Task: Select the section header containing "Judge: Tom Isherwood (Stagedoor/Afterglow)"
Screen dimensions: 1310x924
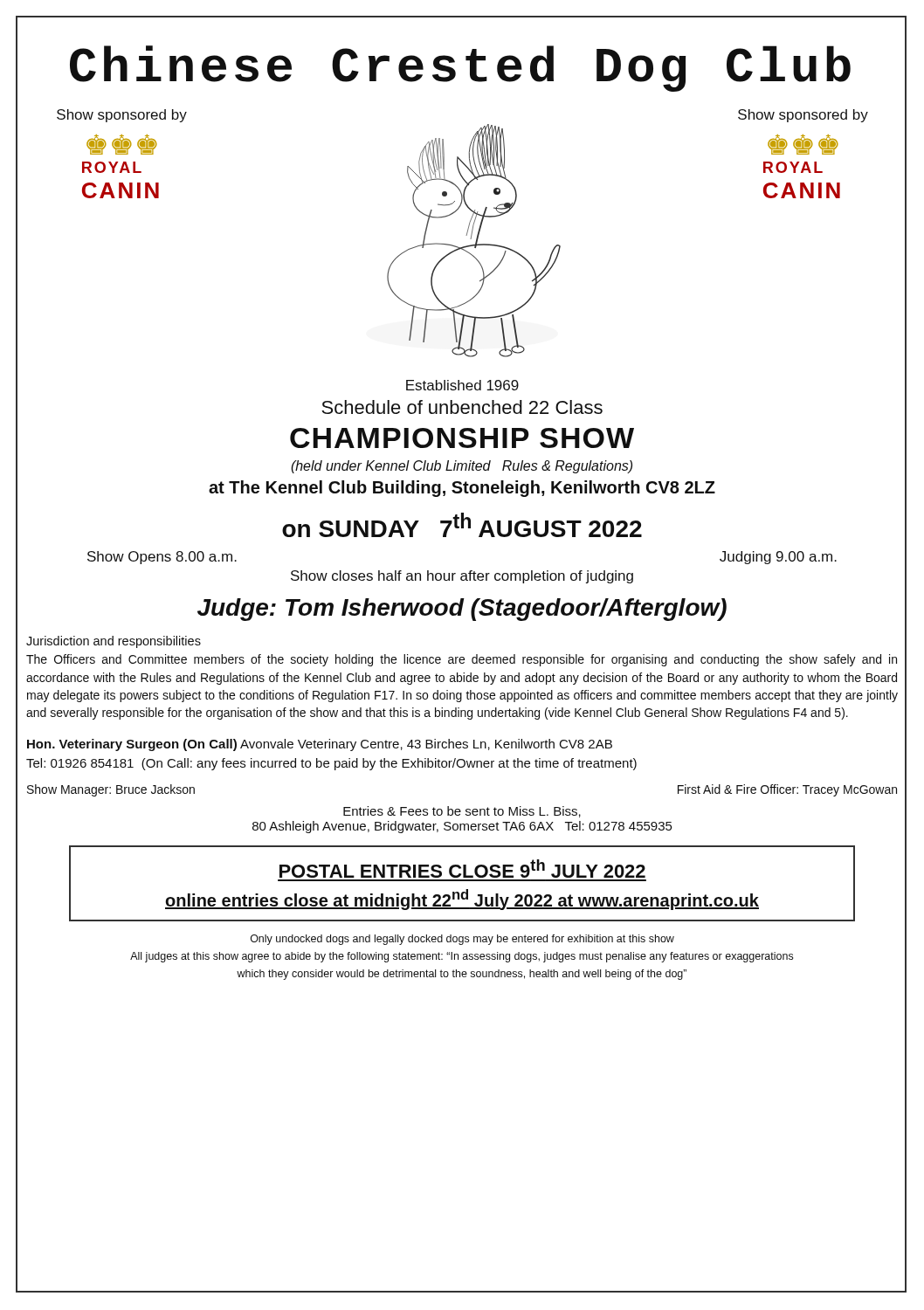Action: tap(462, 608)
